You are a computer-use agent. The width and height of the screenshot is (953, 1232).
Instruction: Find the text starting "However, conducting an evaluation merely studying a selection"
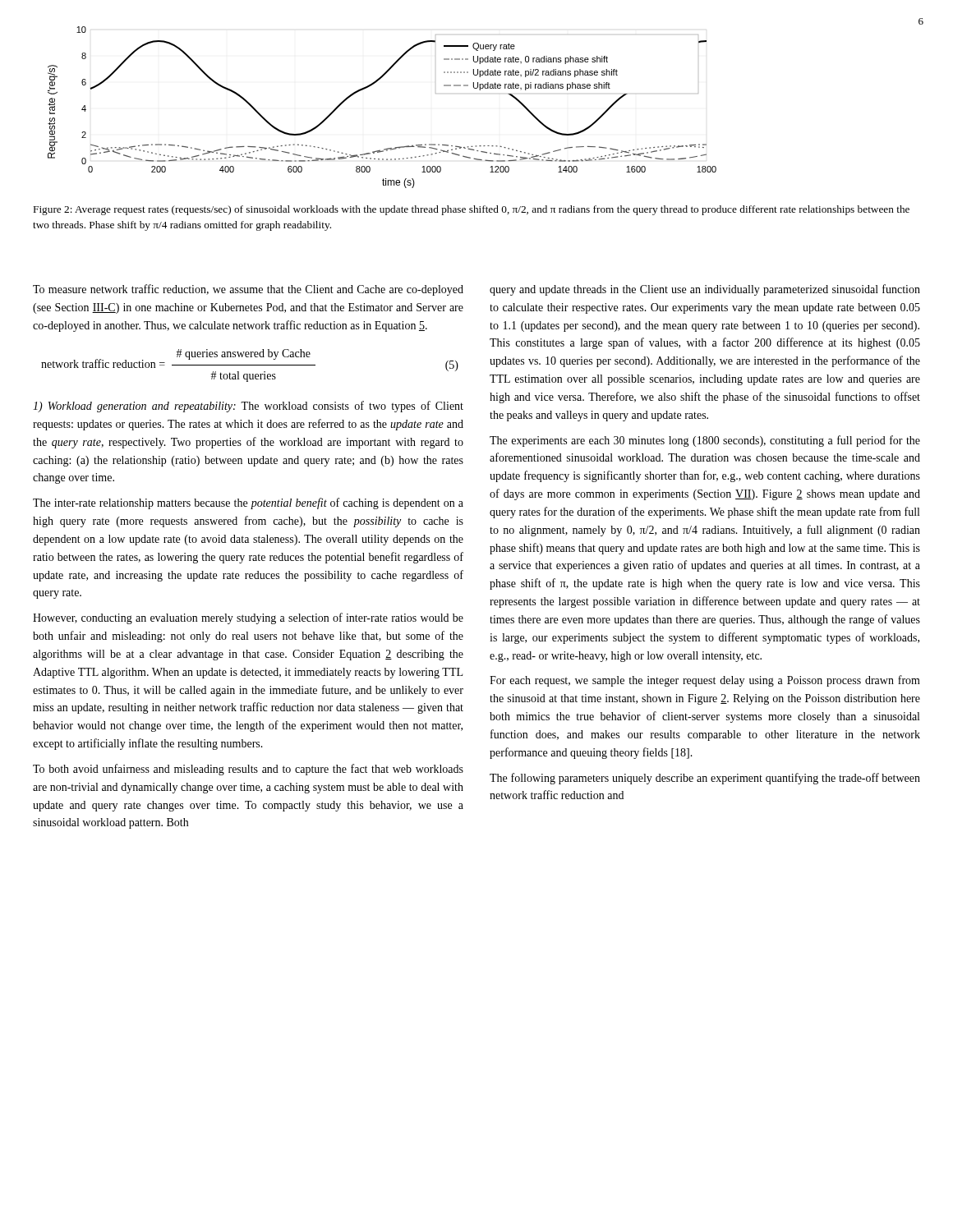[248, 681]
